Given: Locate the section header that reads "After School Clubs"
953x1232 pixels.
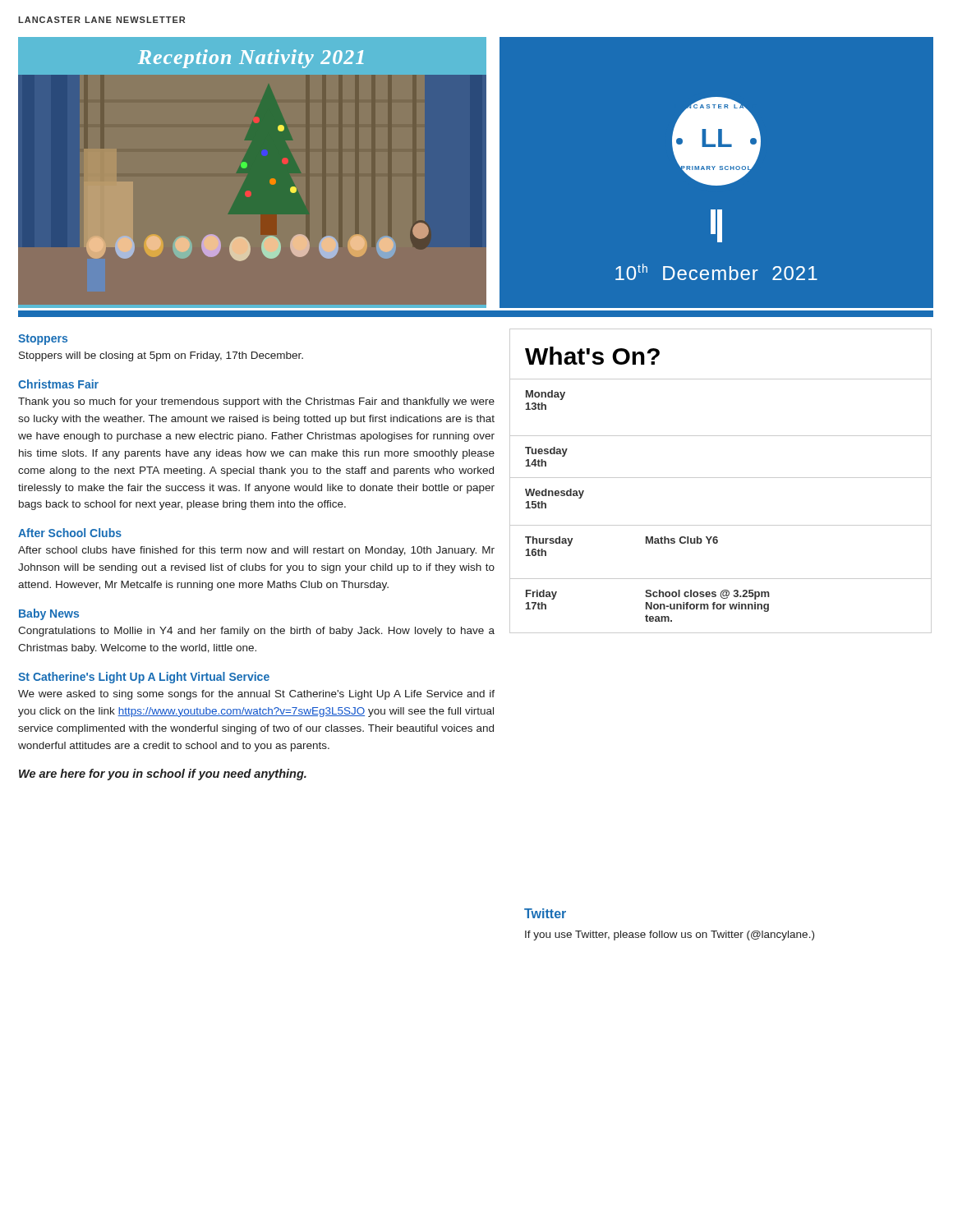Looking at the screenshot, I should point(70,533).
